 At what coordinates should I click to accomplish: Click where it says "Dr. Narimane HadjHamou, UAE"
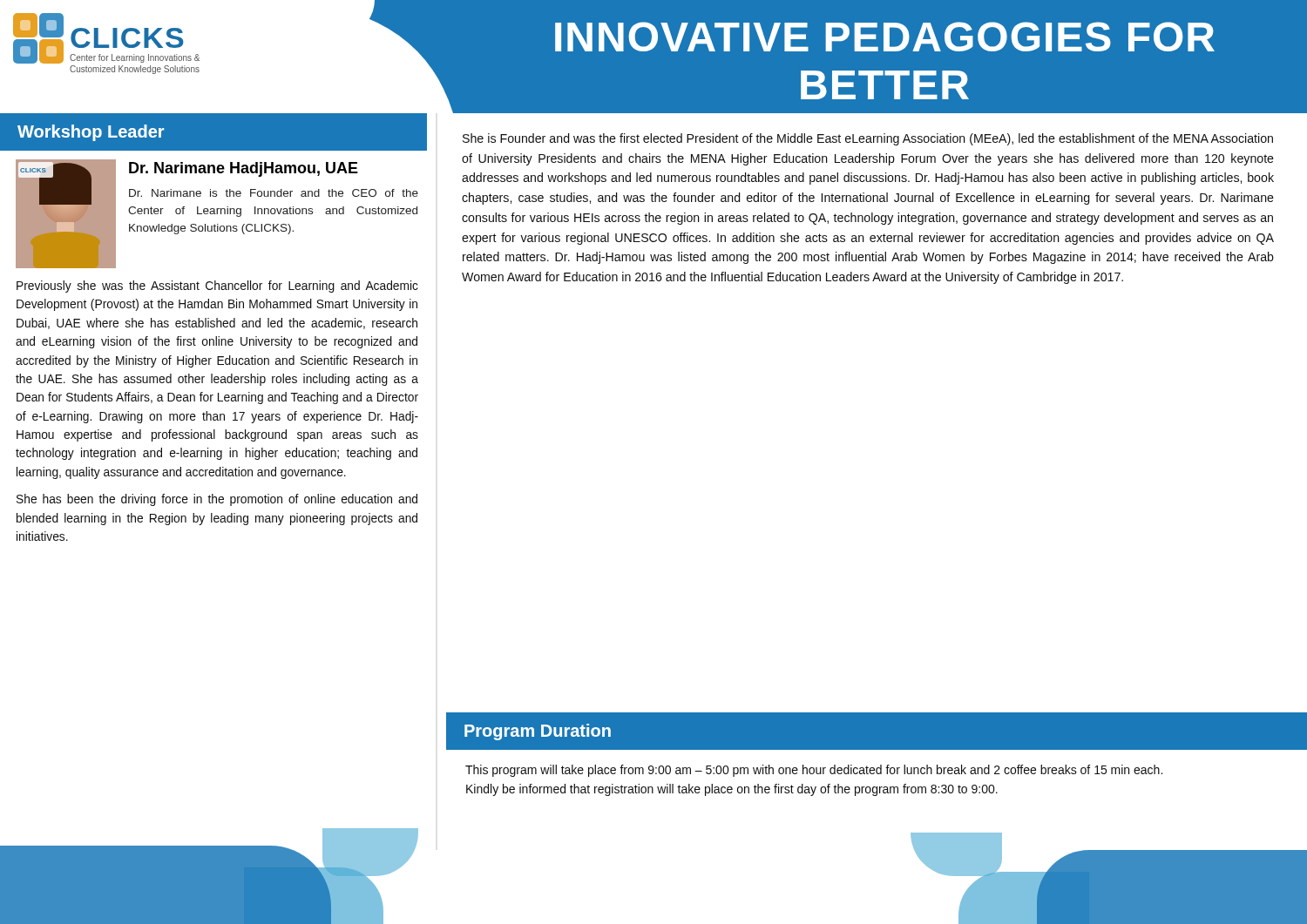(x=243, y=168)
